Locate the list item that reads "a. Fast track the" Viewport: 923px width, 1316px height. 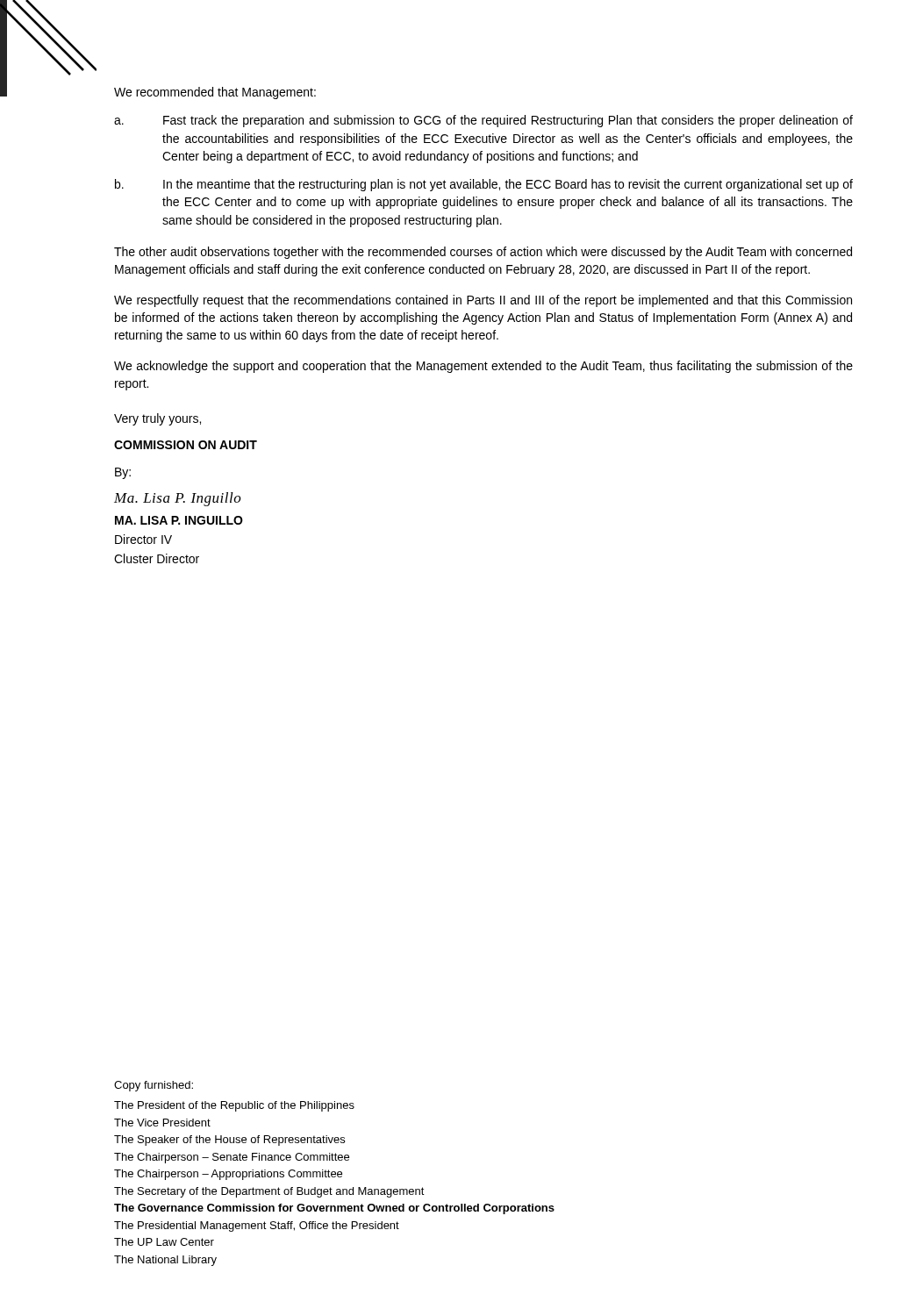[483, 138]
